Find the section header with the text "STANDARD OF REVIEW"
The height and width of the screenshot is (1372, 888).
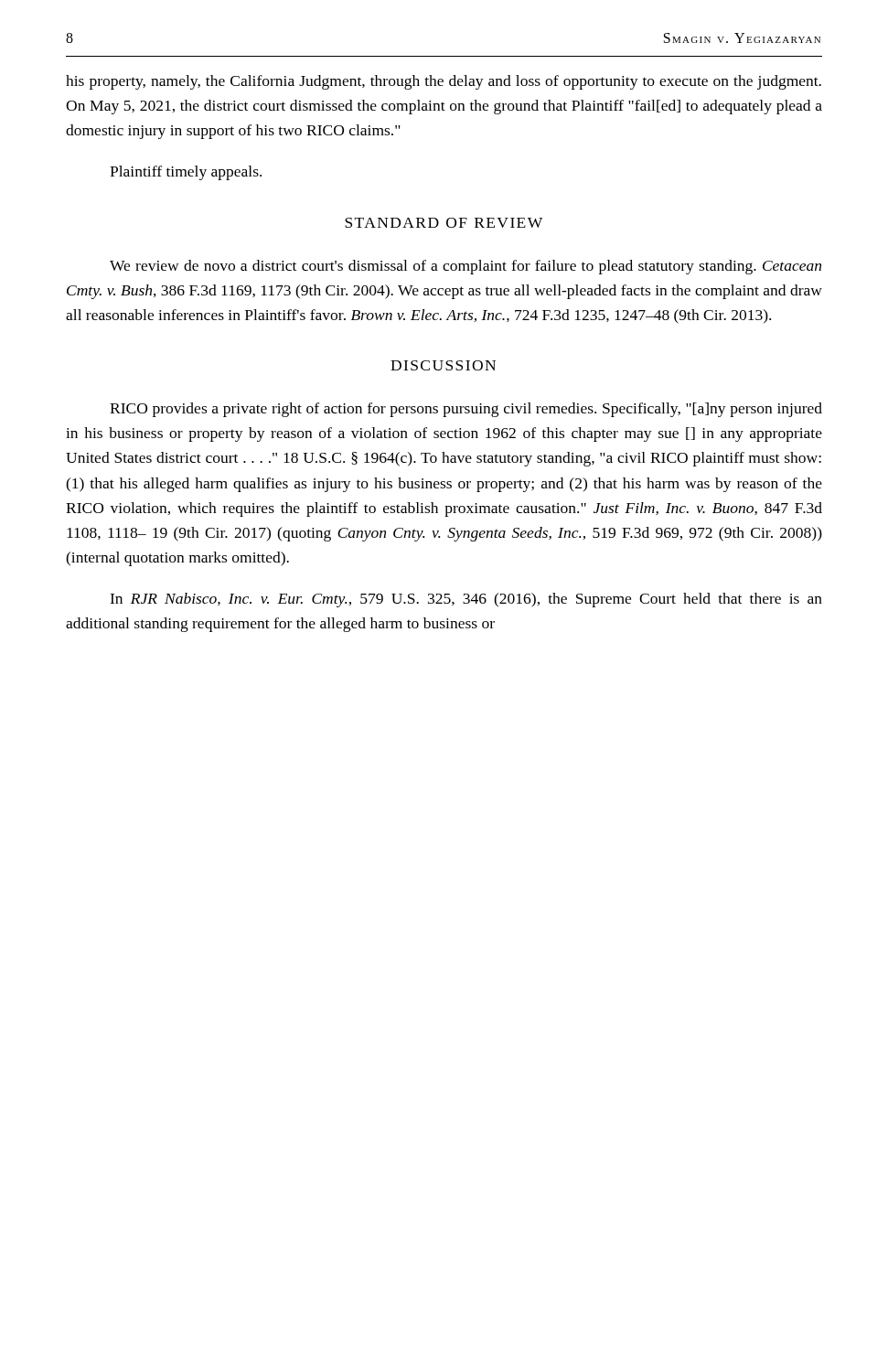[x=444, y=222]
